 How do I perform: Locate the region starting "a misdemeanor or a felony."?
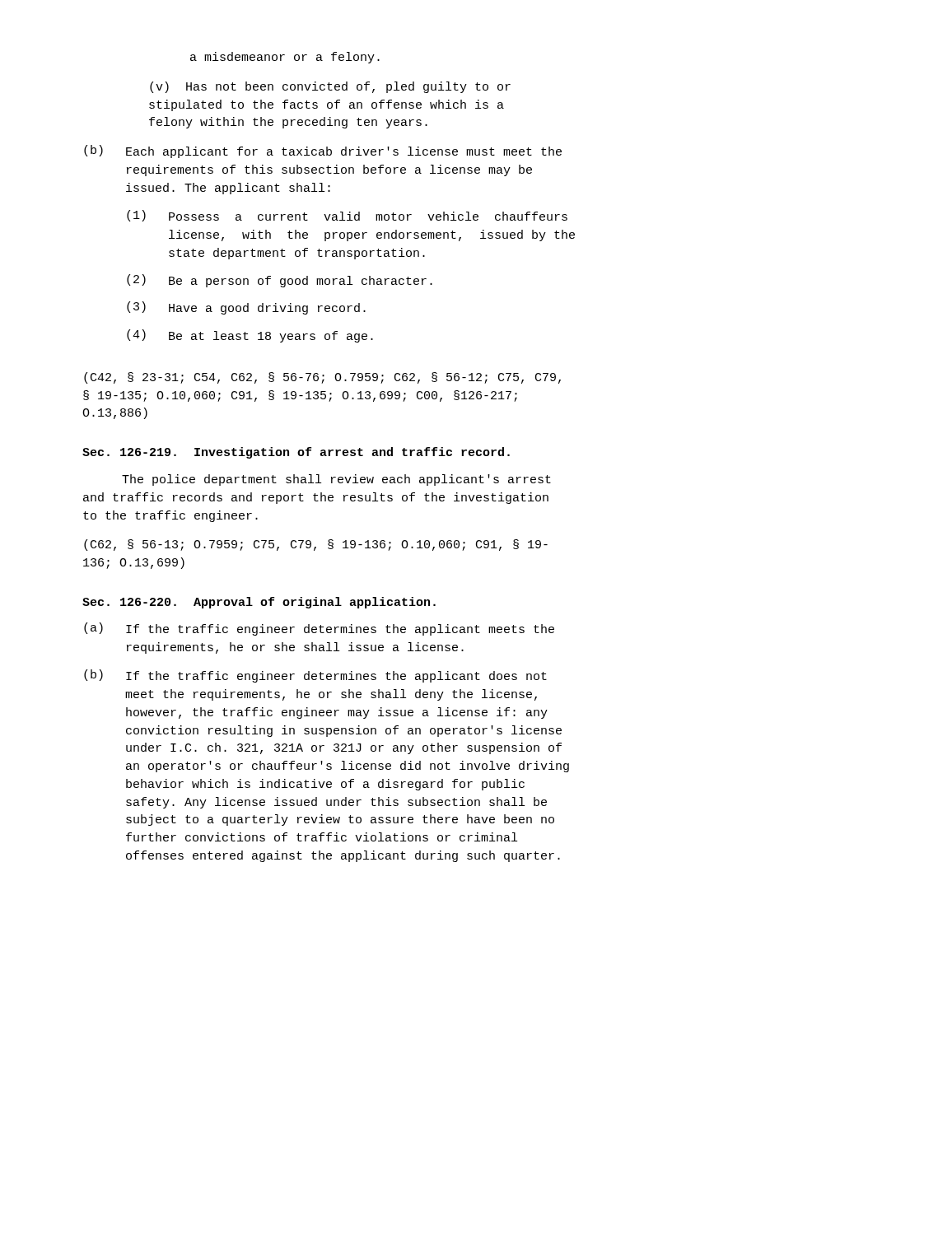pos(286,58)
